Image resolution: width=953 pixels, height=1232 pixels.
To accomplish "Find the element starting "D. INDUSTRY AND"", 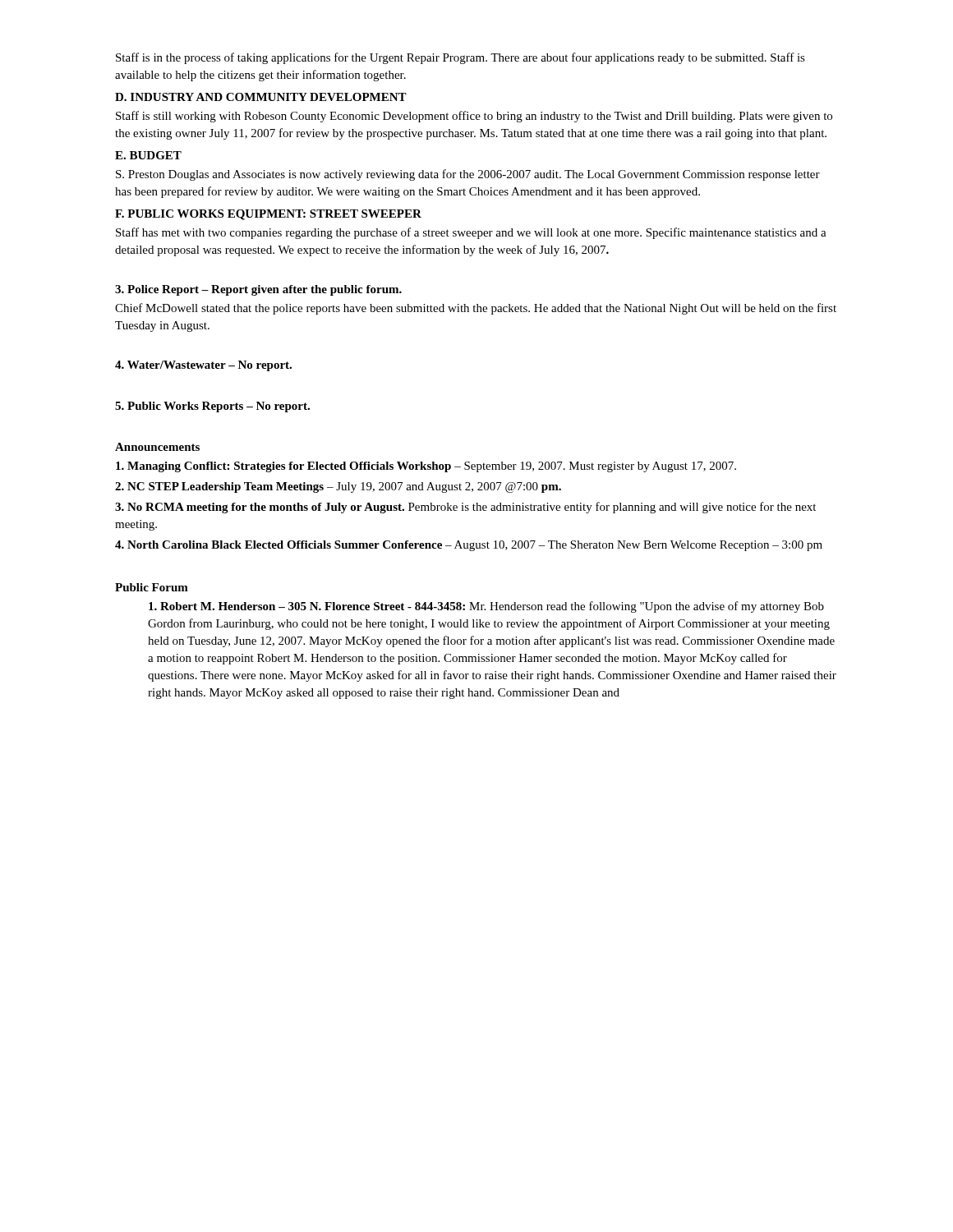I will [261, 97].
